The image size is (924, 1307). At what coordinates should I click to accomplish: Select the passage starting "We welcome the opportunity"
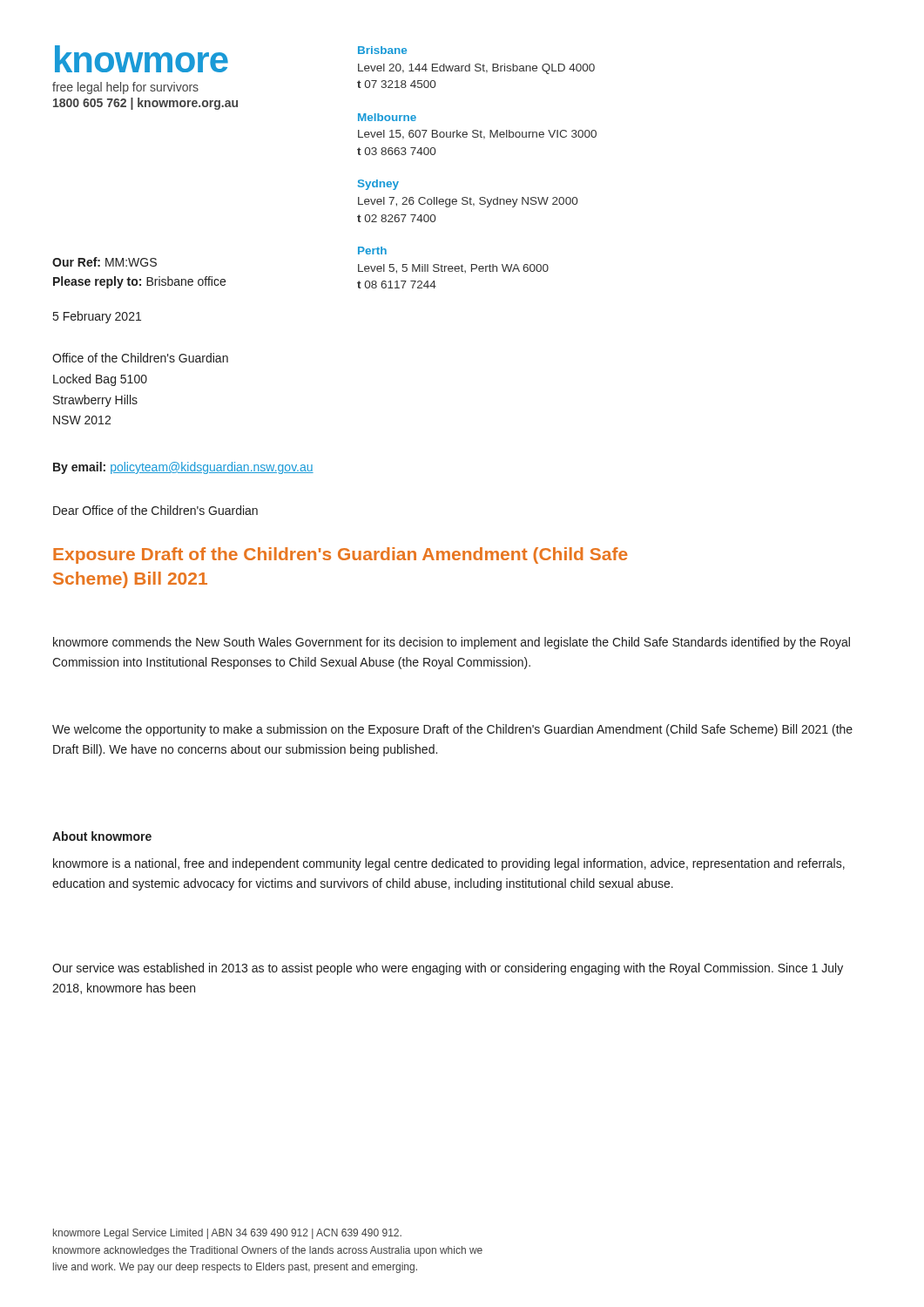coord(452,739)
